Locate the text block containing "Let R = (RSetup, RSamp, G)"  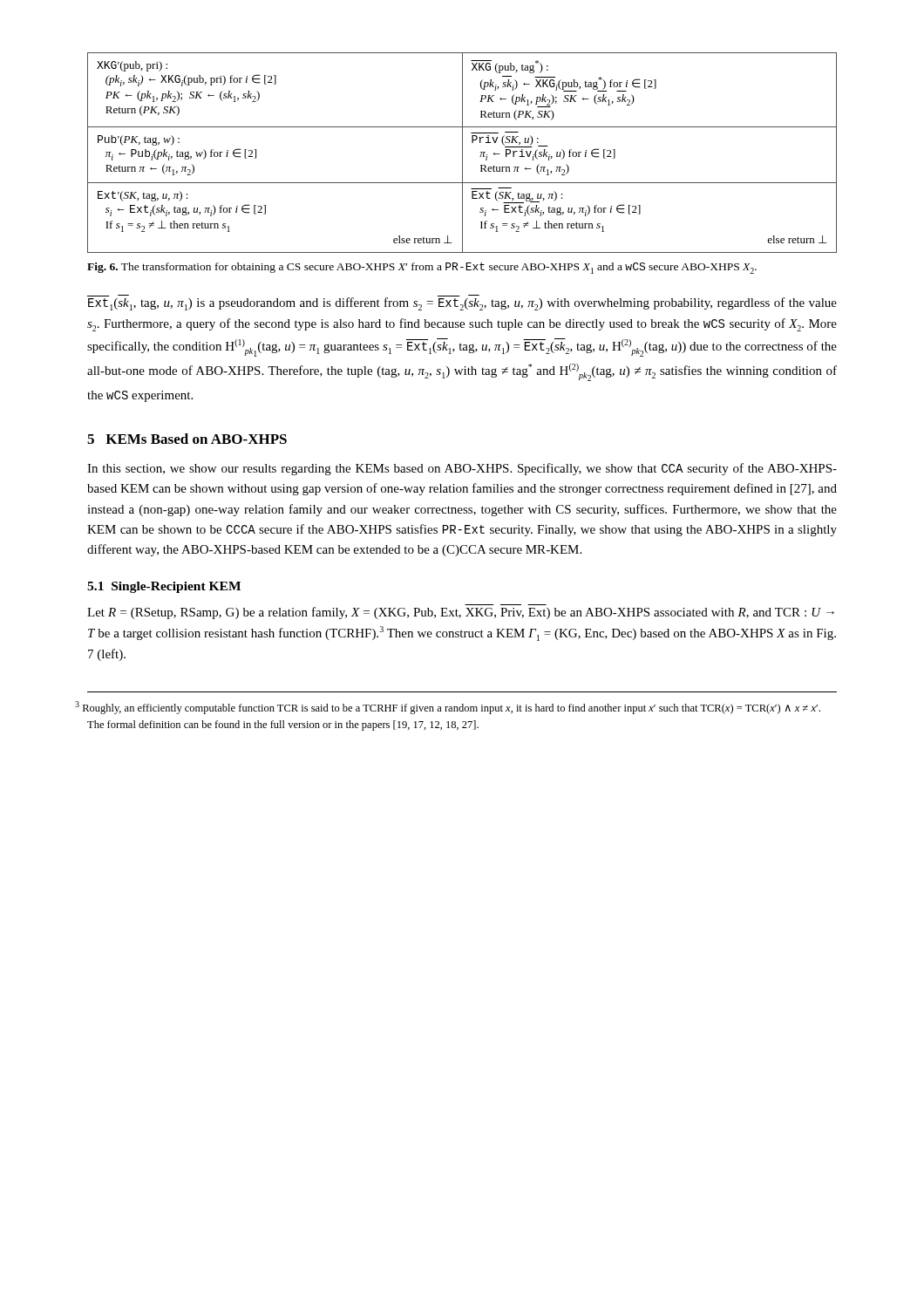pyautogui.click(x=462, y=633)
